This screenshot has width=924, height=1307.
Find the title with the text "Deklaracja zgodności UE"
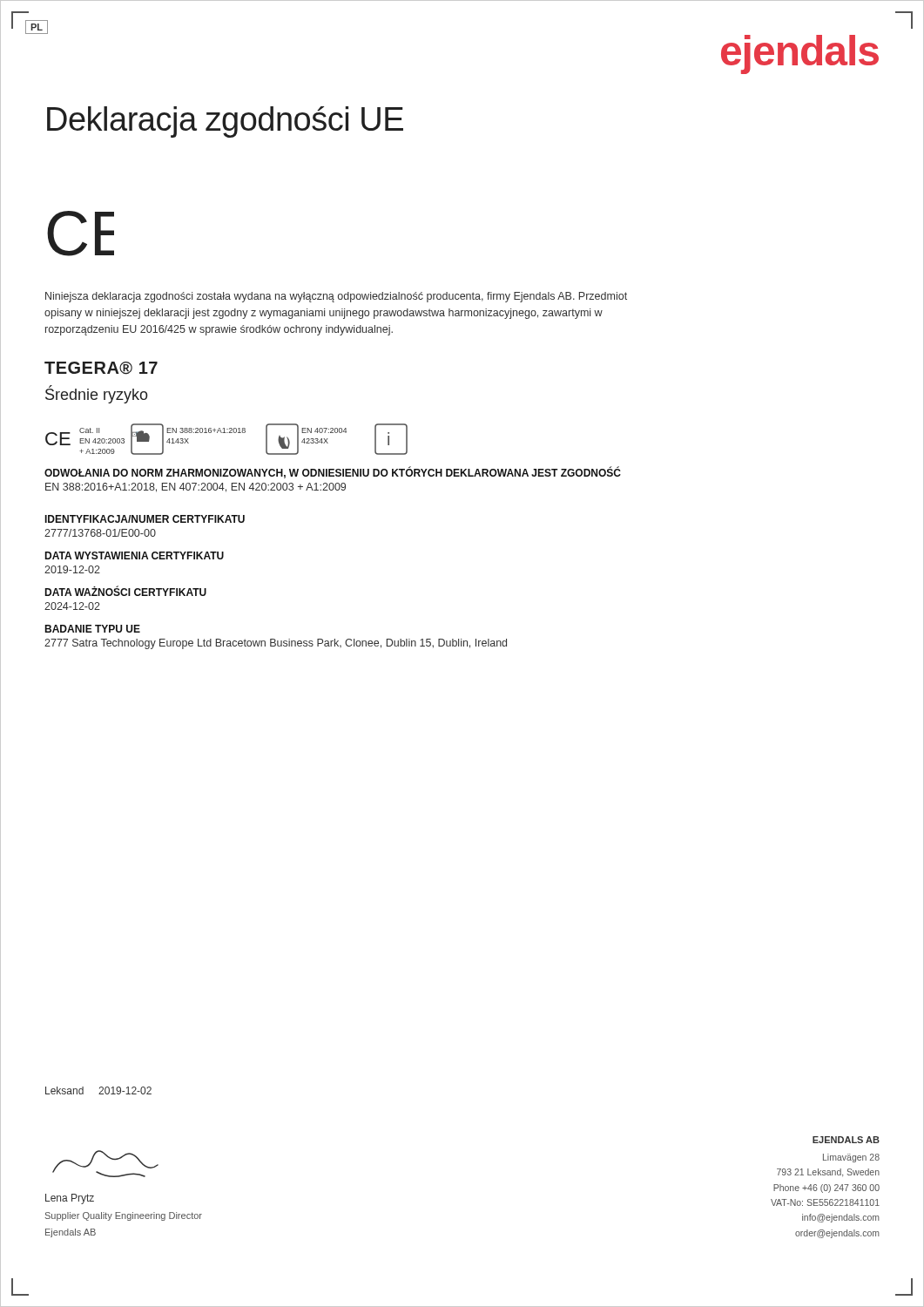pos(224,119)
